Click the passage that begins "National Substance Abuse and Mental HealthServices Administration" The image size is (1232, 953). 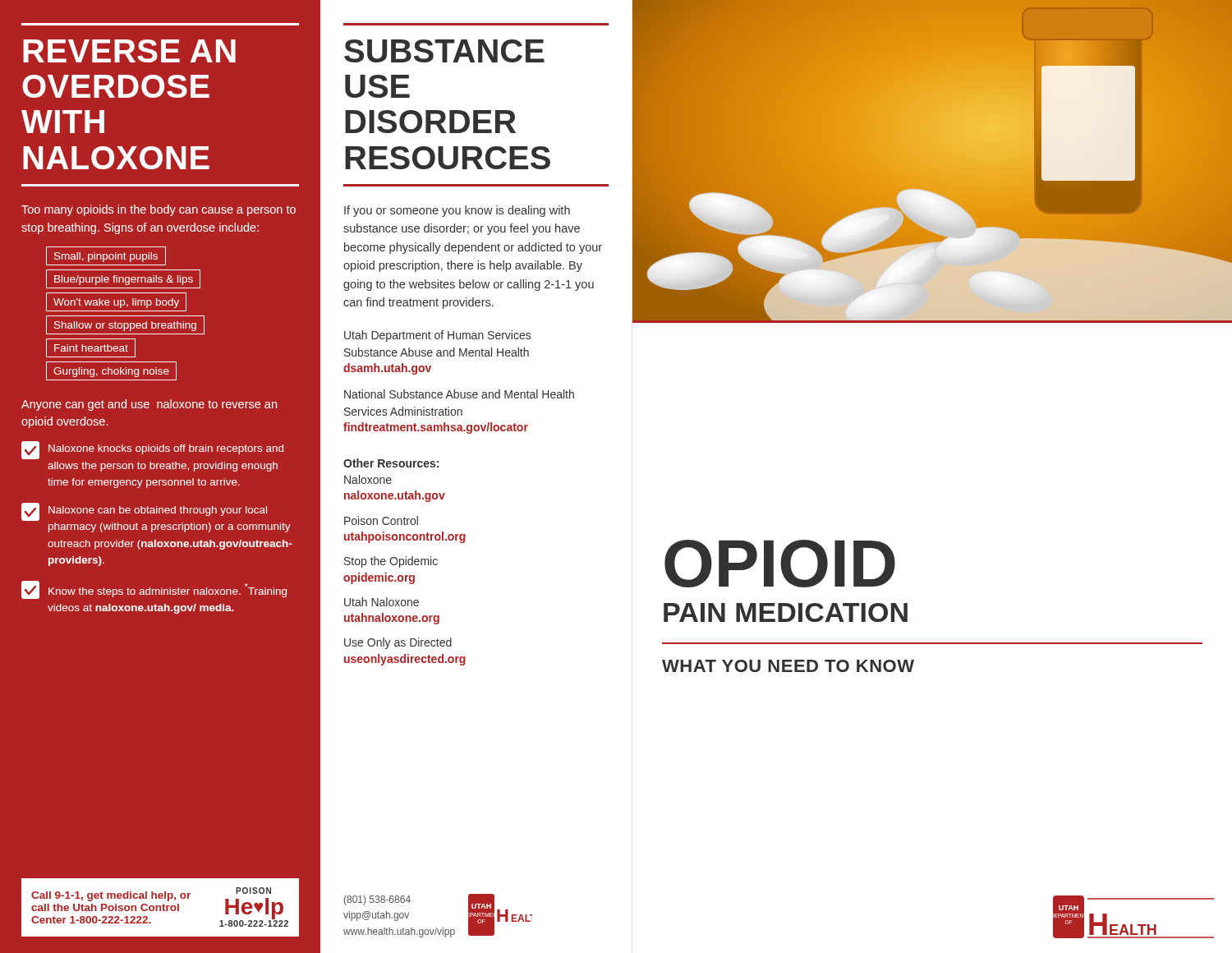coord(459,394)
